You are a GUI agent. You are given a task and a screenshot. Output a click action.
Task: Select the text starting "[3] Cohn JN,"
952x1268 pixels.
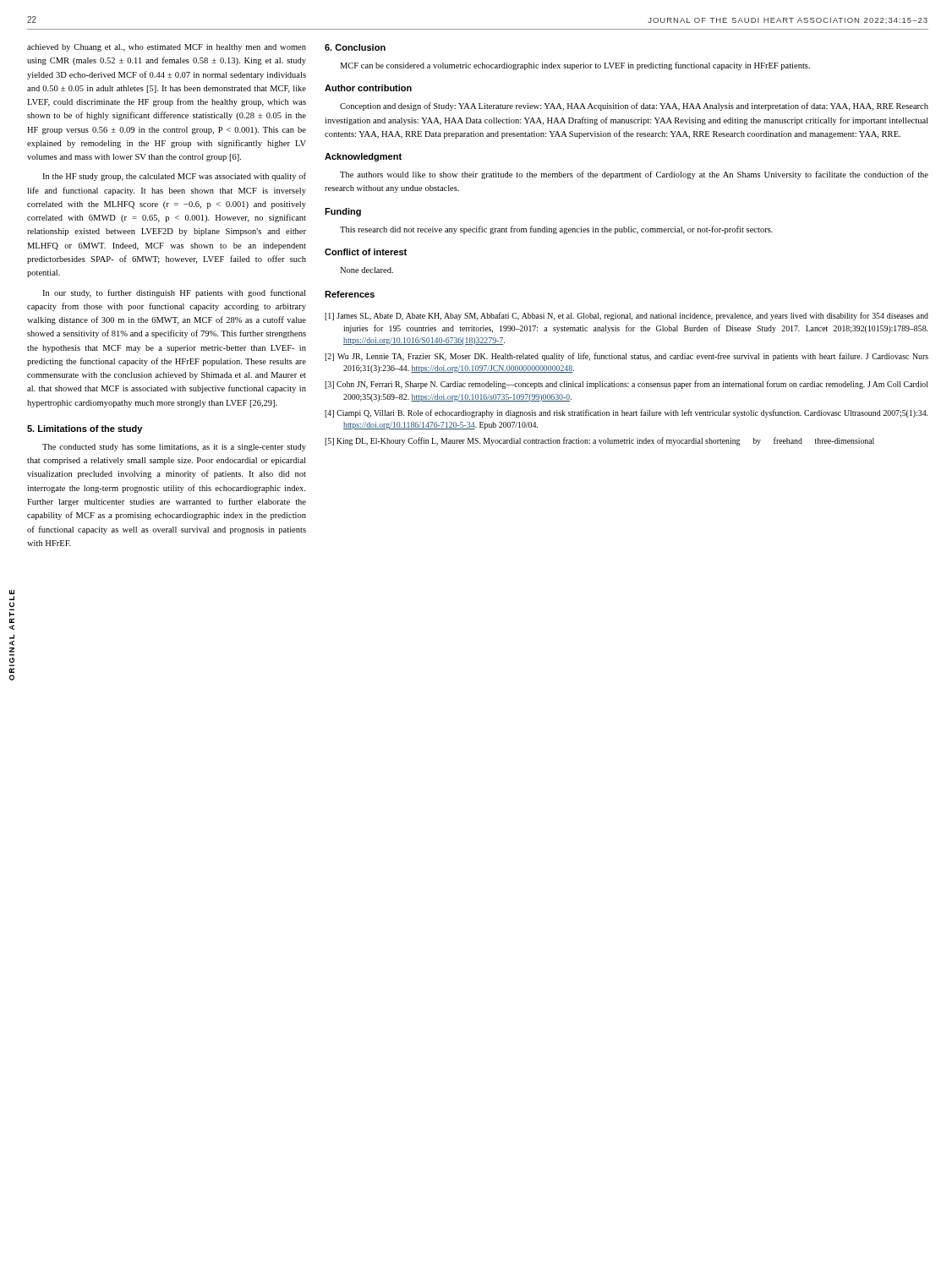point(626,391)
